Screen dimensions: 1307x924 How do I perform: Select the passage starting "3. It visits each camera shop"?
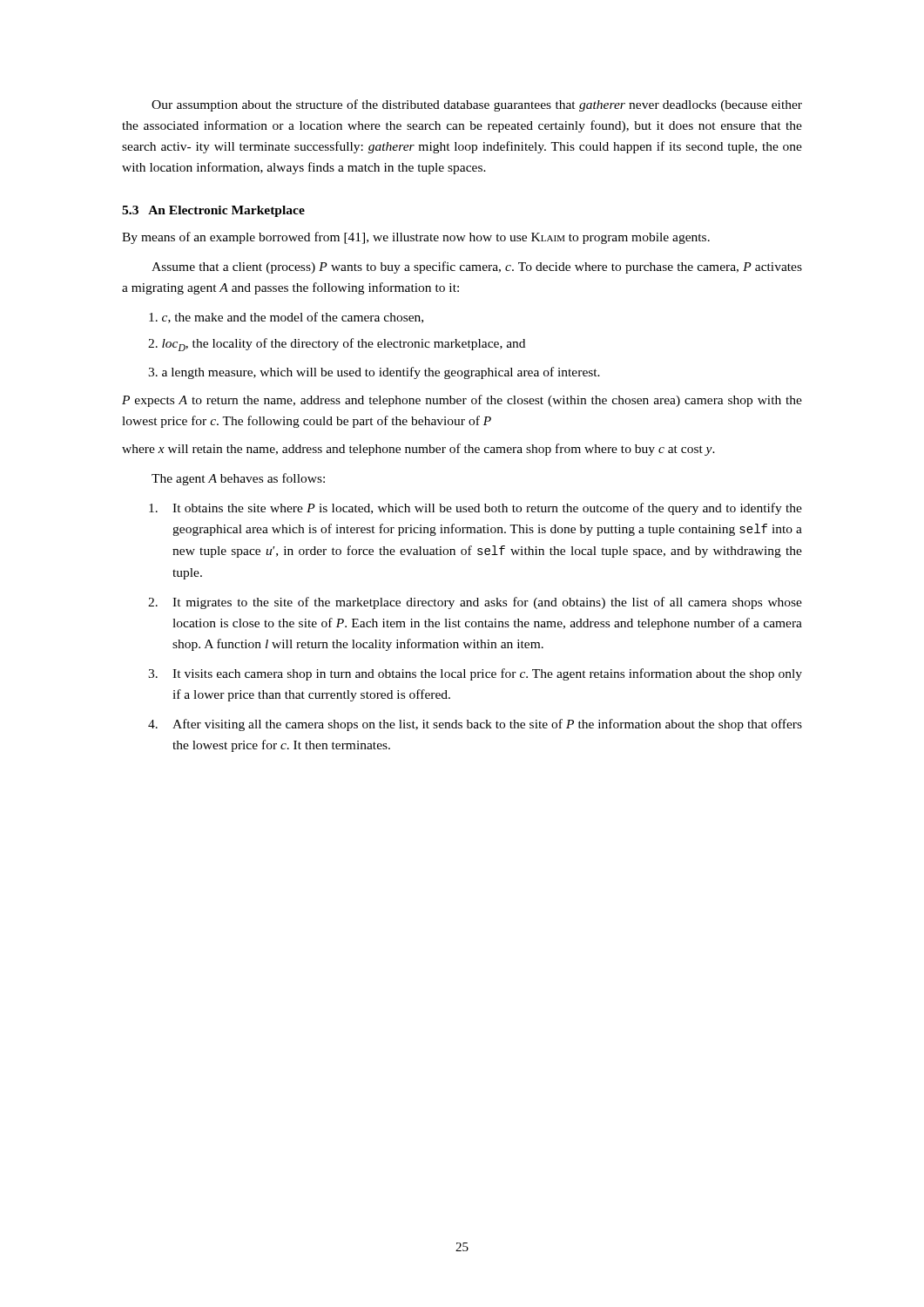[475, 684]
